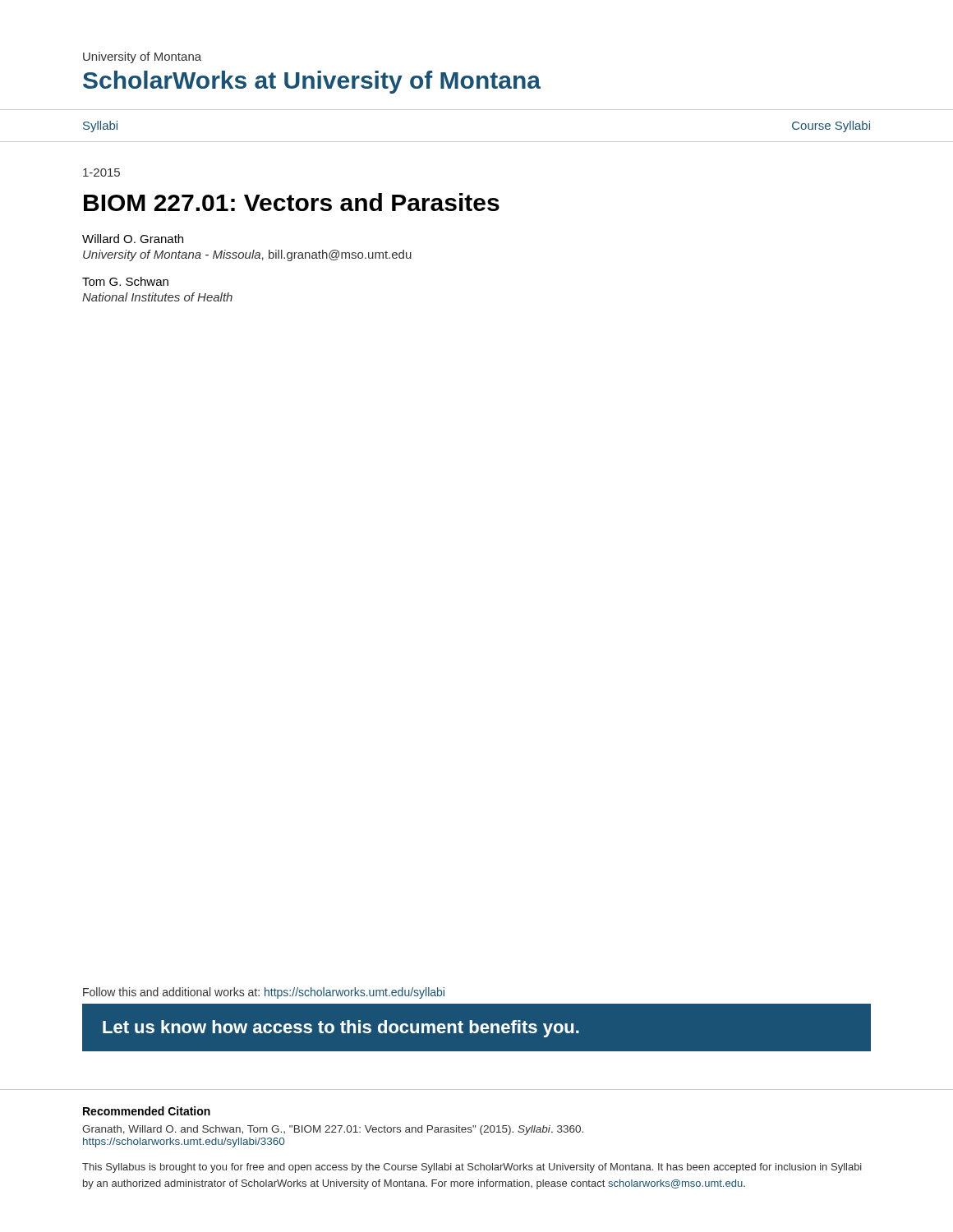Find the region starting "Course Syllabi"
Screen dimensions: 1232x953
(x=831, y=125)
